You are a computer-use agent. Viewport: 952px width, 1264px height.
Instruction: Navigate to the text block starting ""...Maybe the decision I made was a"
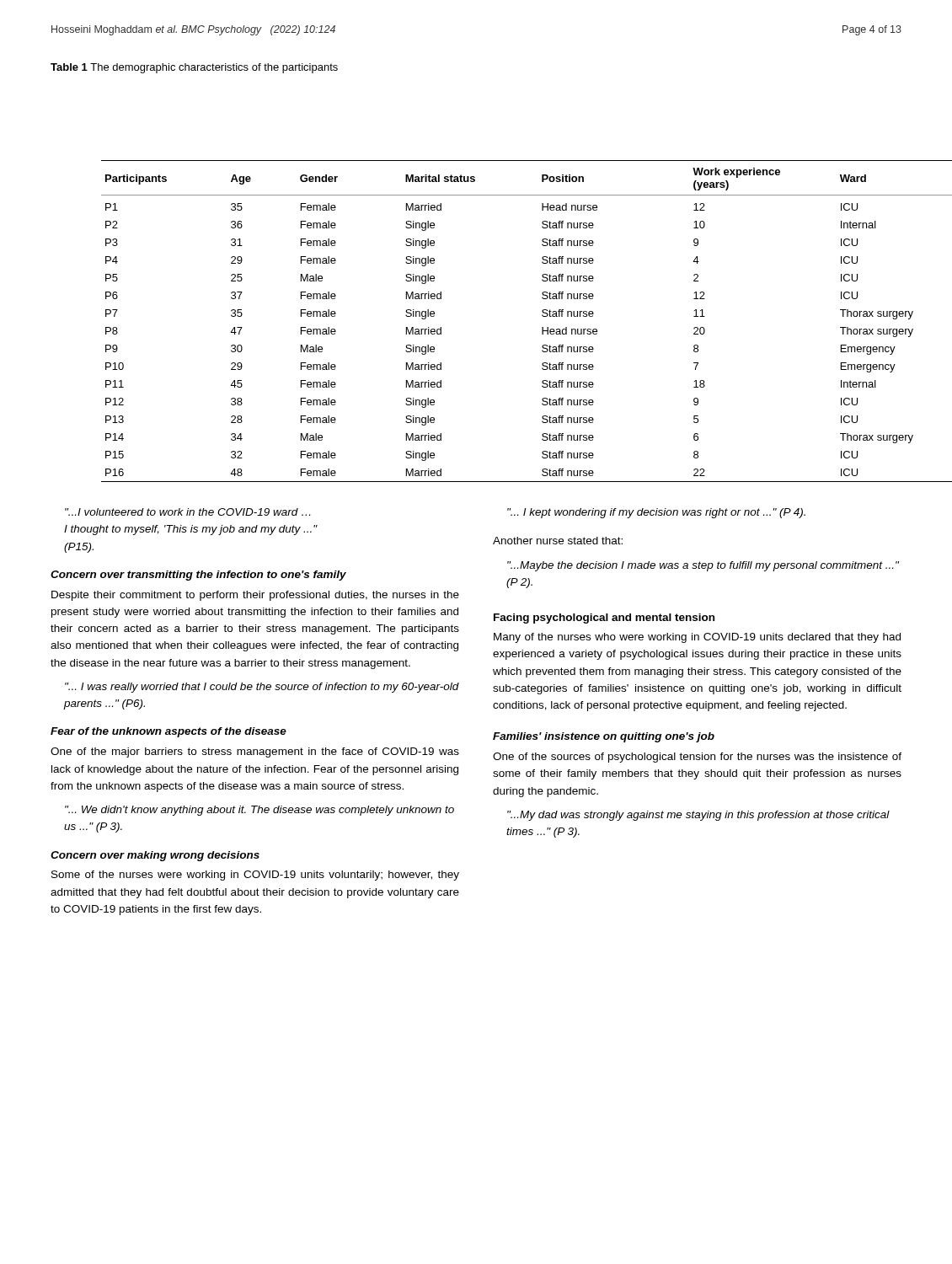pyautogui.click(x=704, y=574)
